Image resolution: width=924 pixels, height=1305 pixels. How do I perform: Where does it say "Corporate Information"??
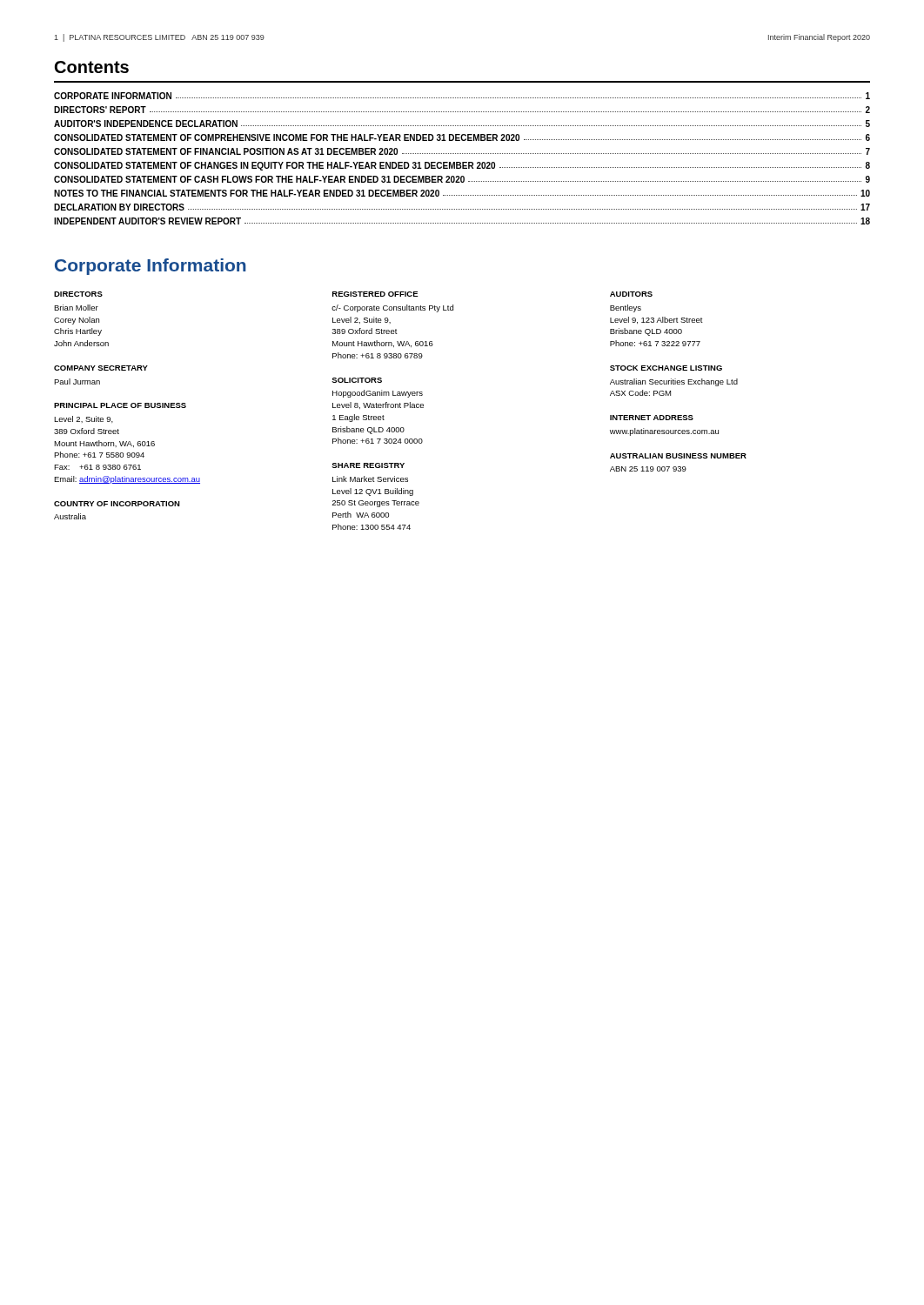[150, 265]
